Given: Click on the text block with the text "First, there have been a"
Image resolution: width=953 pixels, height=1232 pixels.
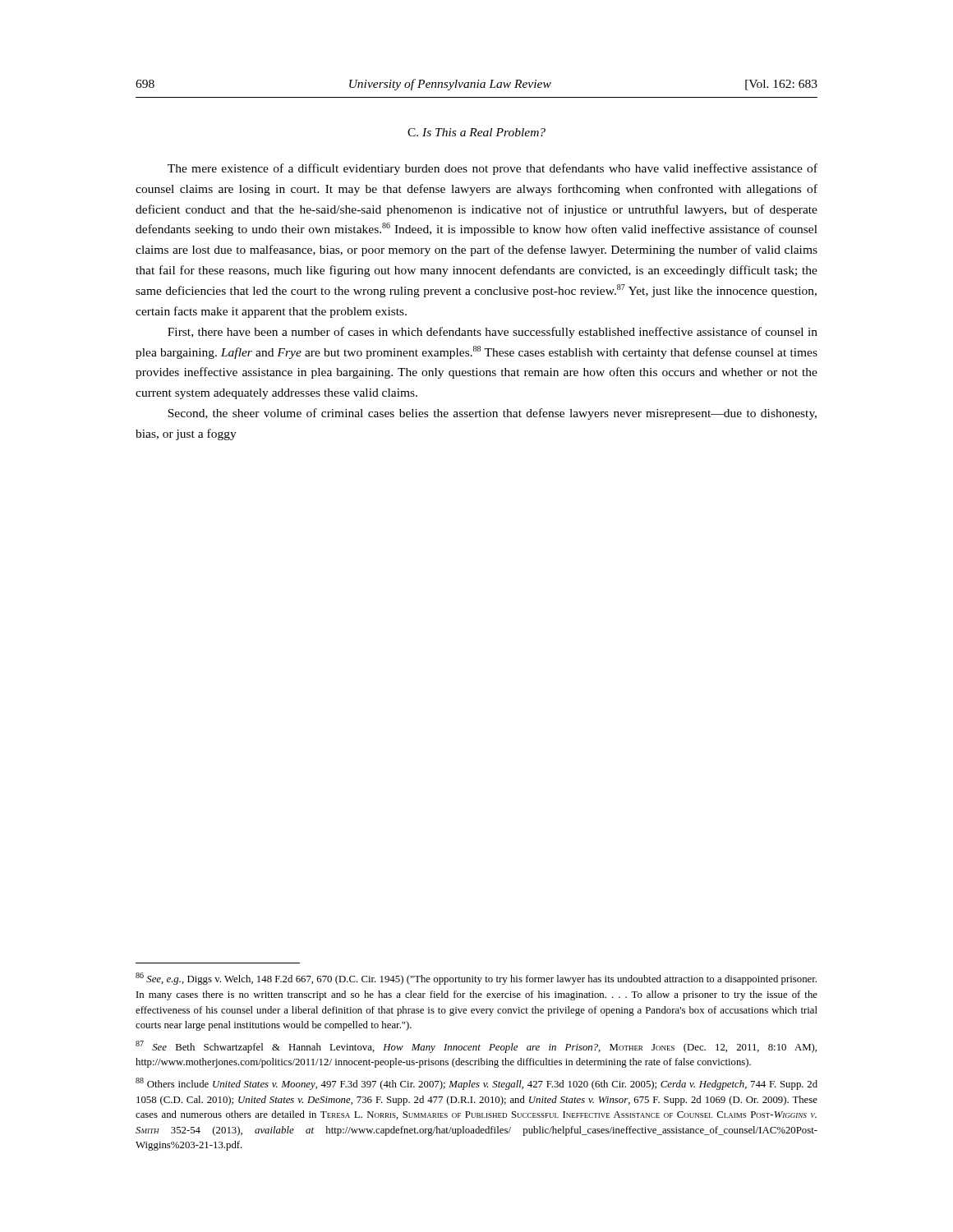Looking at the screenshot, I should click(476, 362).
